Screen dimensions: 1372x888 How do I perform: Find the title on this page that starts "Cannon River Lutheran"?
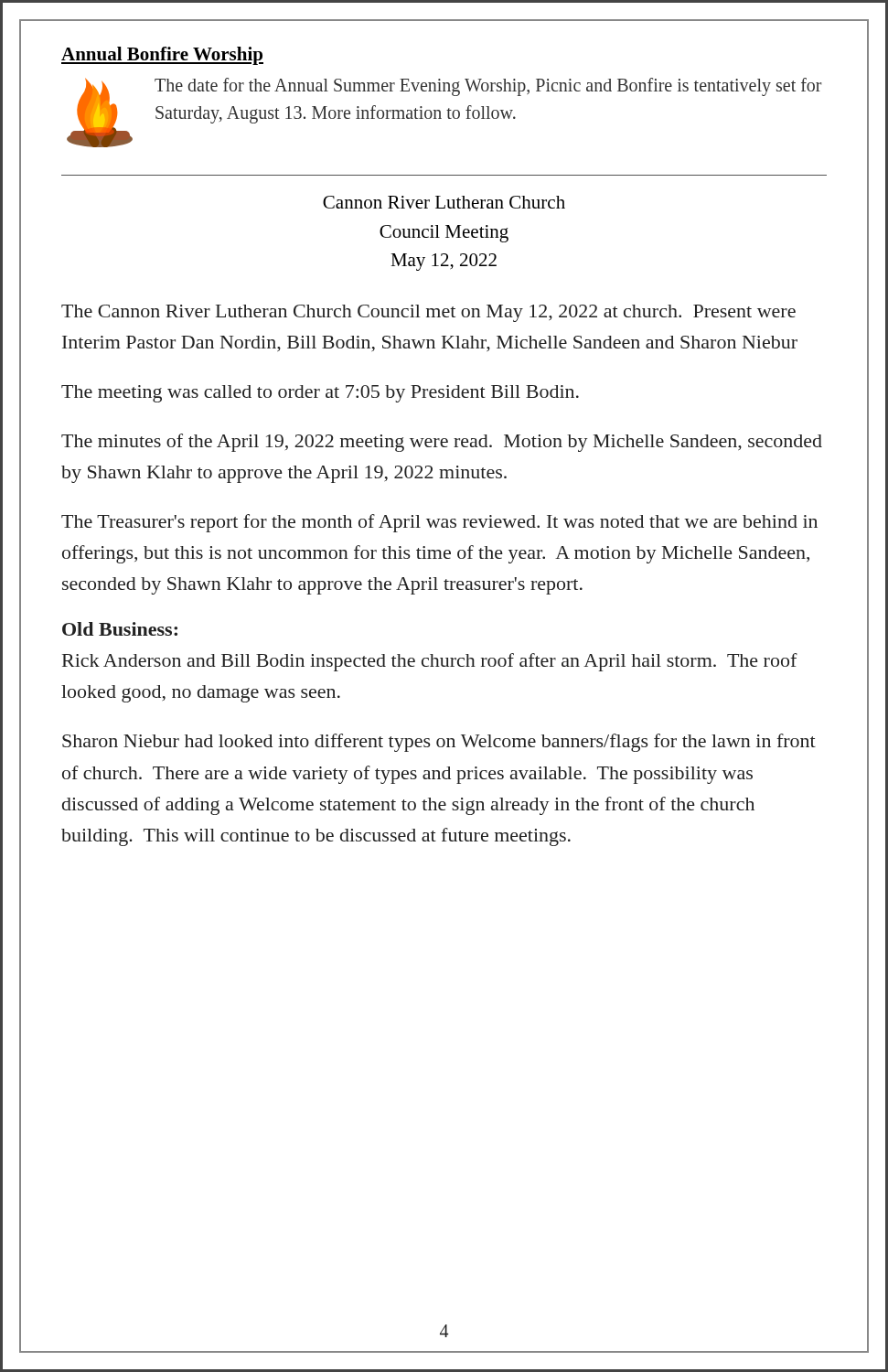pyautogui.click(x=444, y=231)
